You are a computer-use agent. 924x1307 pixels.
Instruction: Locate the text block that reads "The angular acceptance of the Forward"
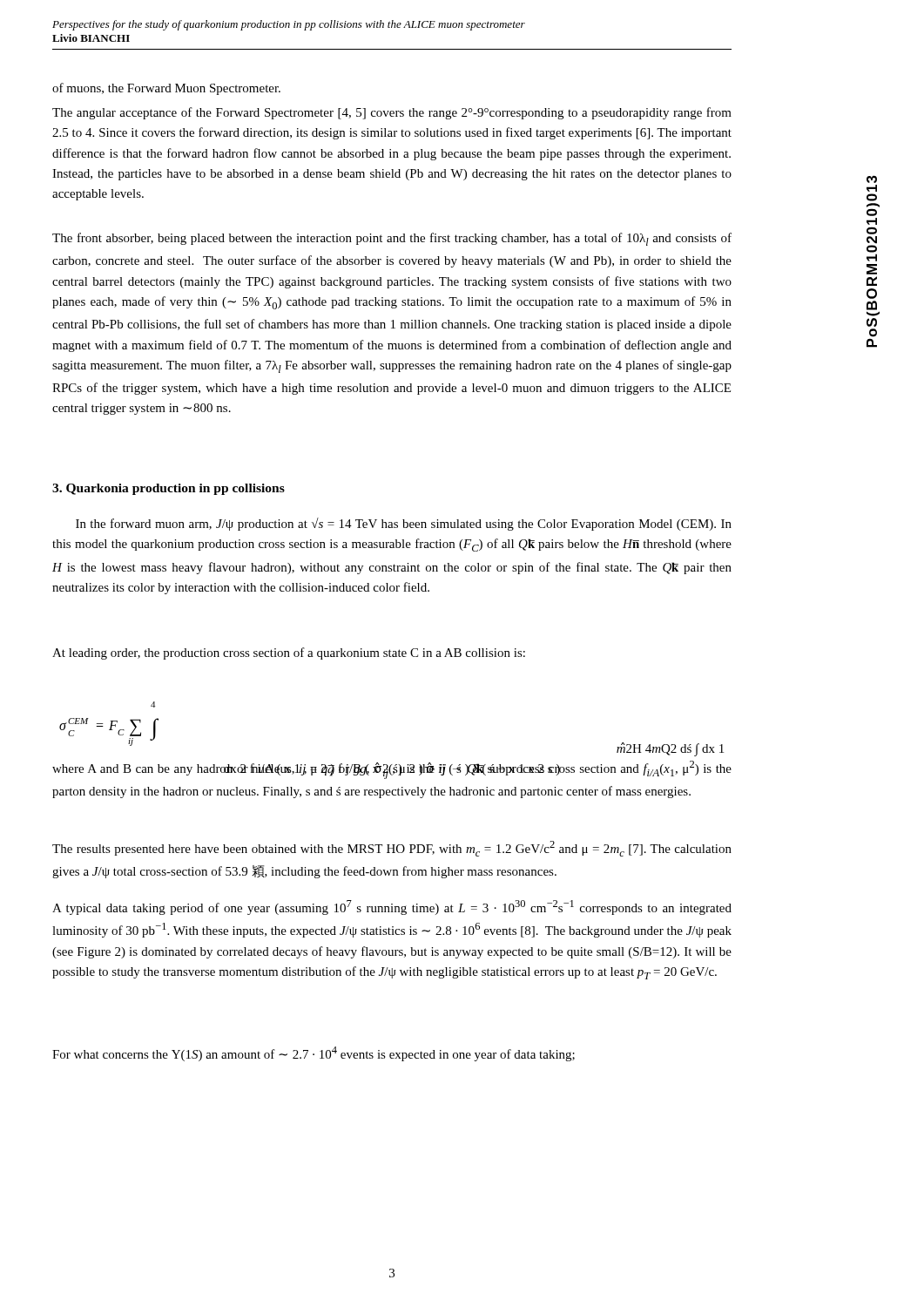[392, 153]
